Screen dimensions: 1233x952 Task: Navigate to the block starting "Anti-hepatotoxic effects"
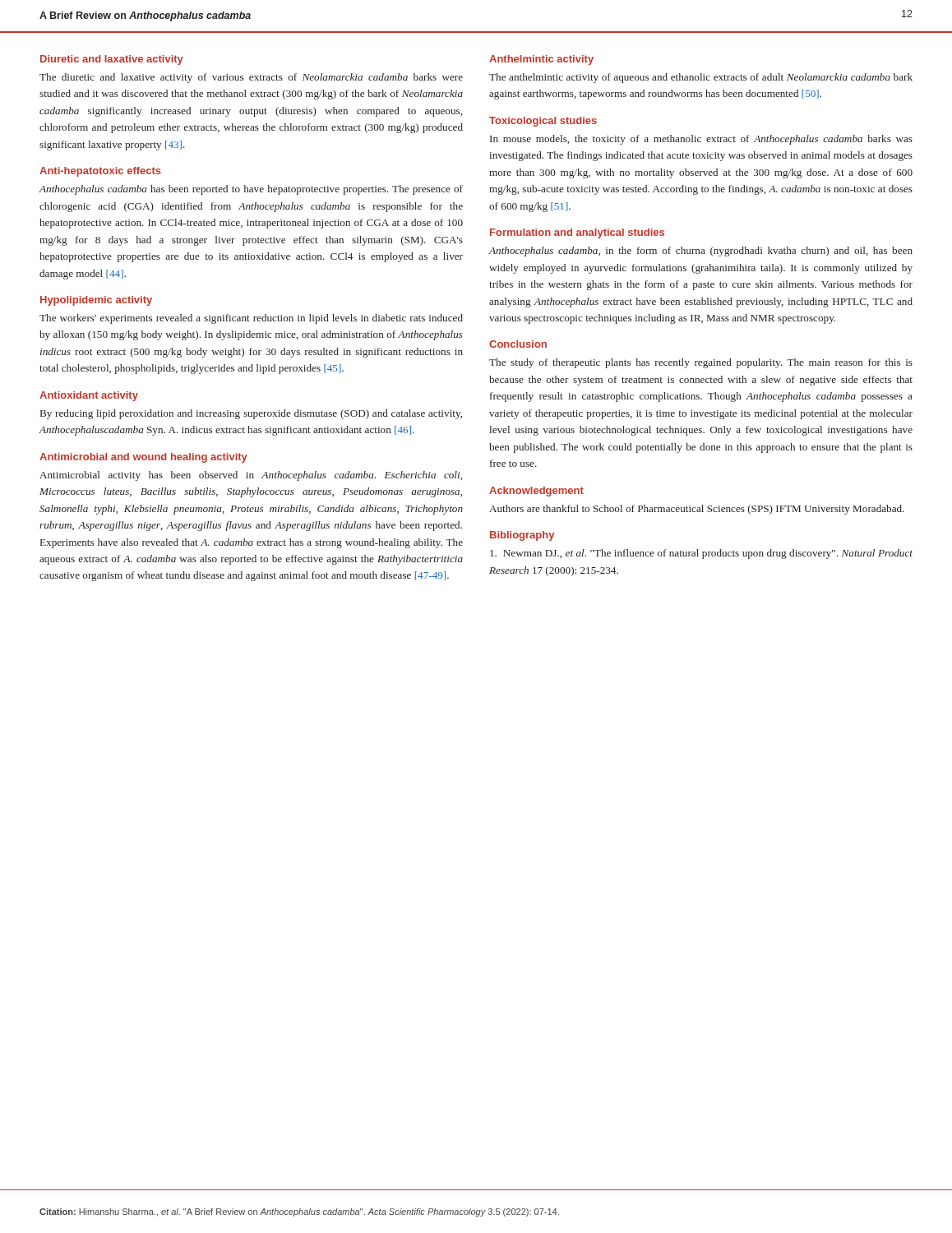pyautogui.click(x=100, y=171)
